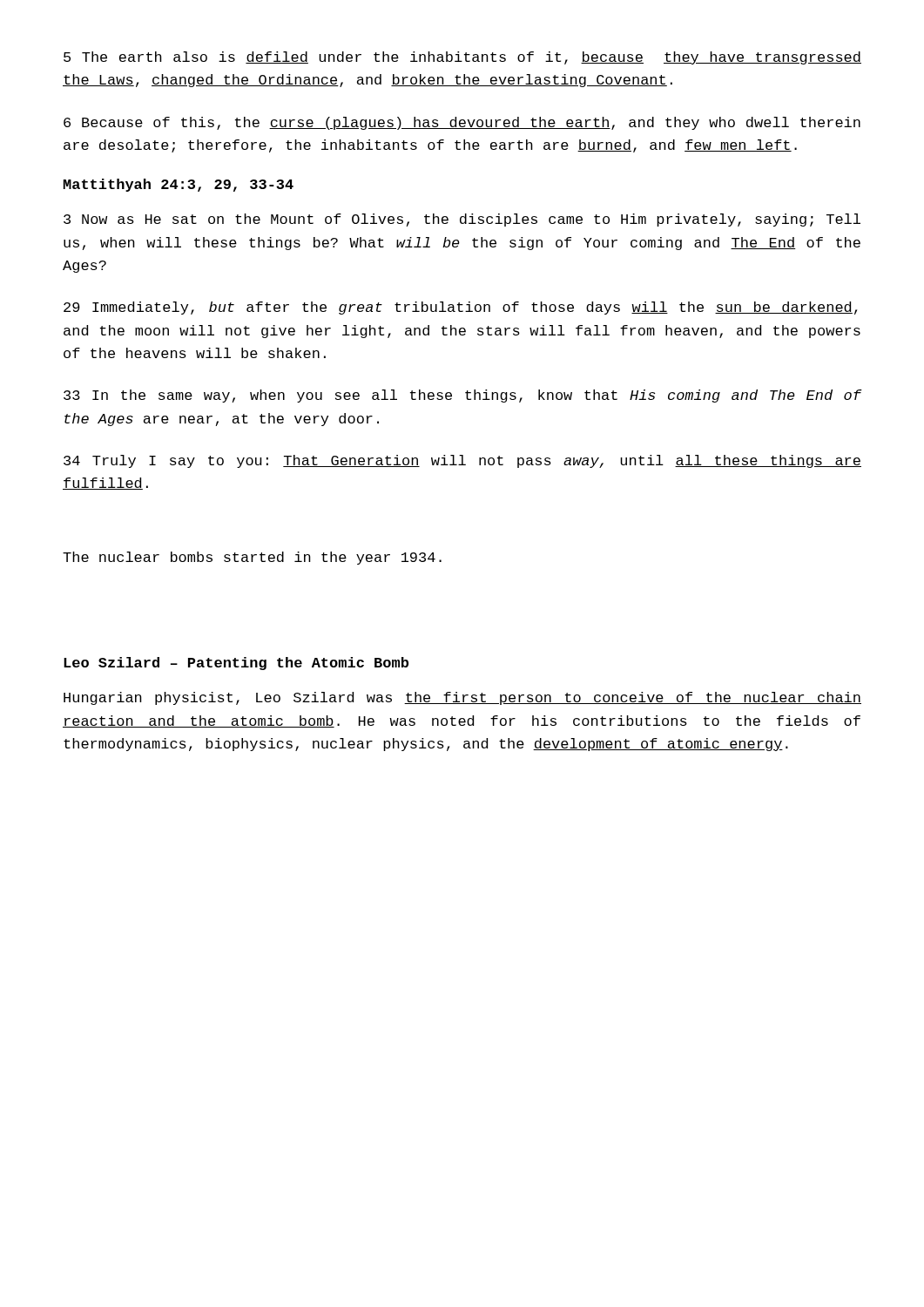Image resolution: width=924 pixels, height=1307 pixels.
Task: Click the passage that begins "5 The earth also is defiled under the"
Action: pos(462,69)
